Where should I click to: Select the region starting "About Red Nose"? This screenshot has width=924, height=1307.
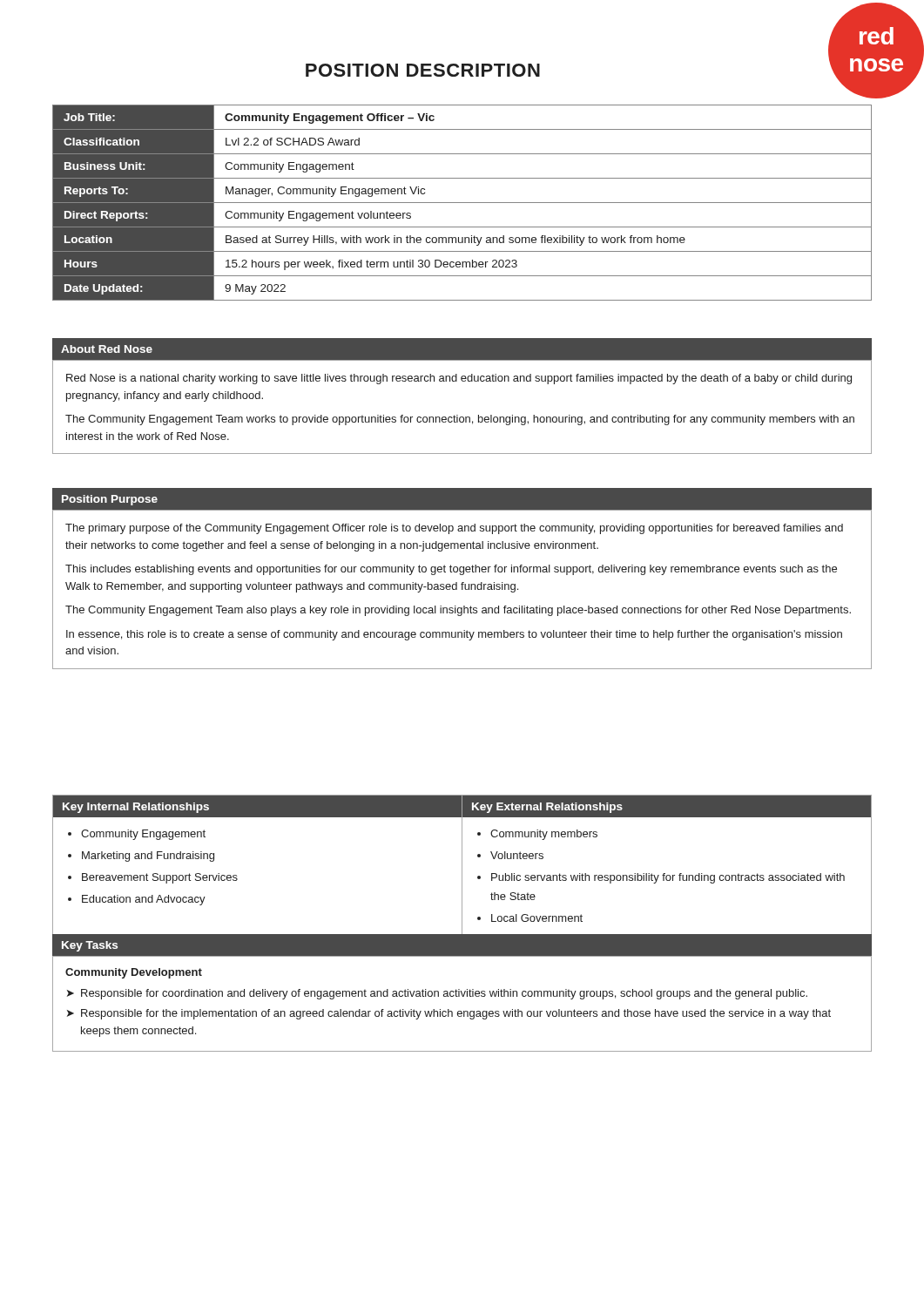pyautogui.click(x=107, y=349)
